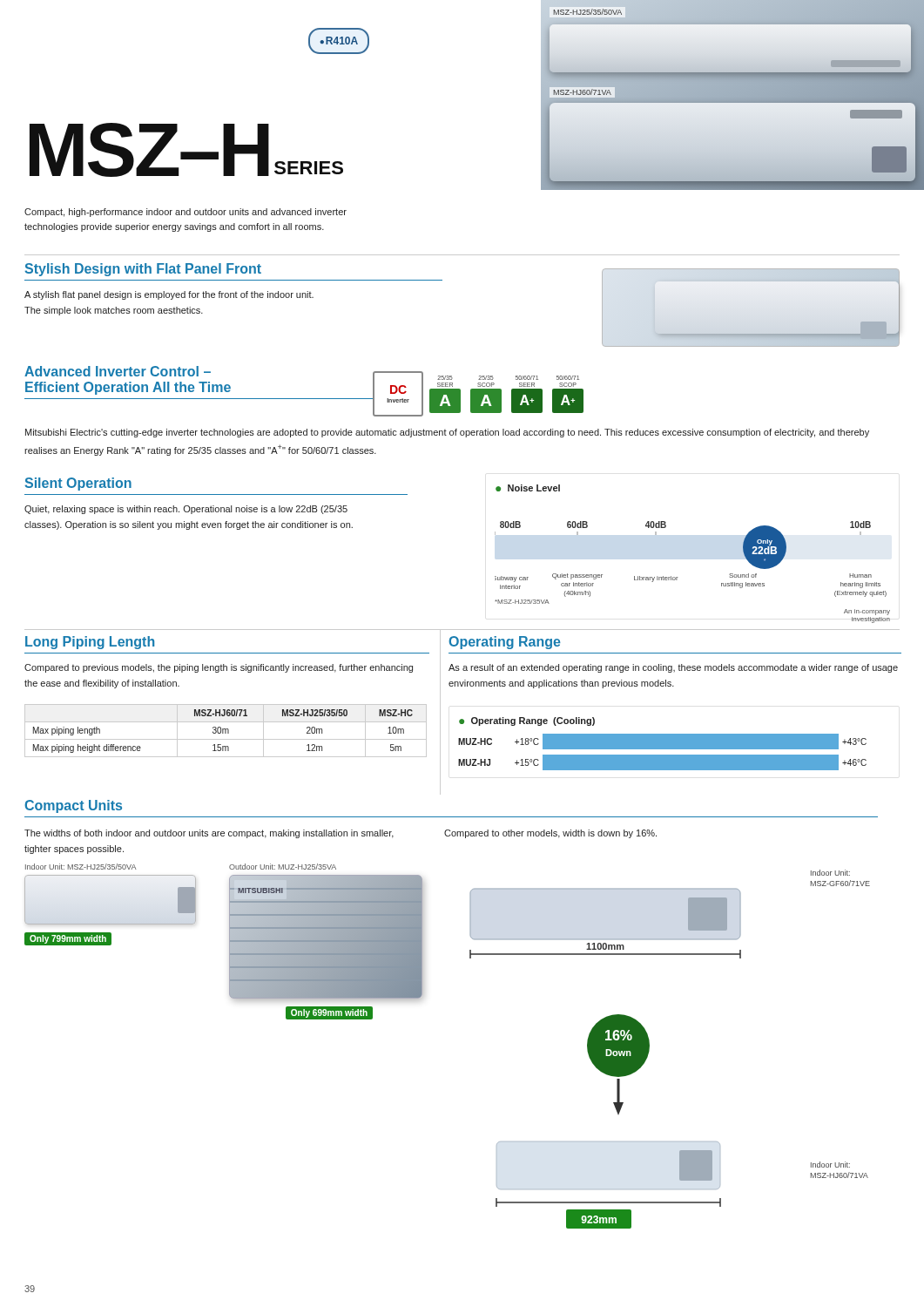924x1307 pixels.
Task: Point to the passage starting "Compared to previous models, the piping length is"
Action: pyautogui.click(x=219, y=675)
